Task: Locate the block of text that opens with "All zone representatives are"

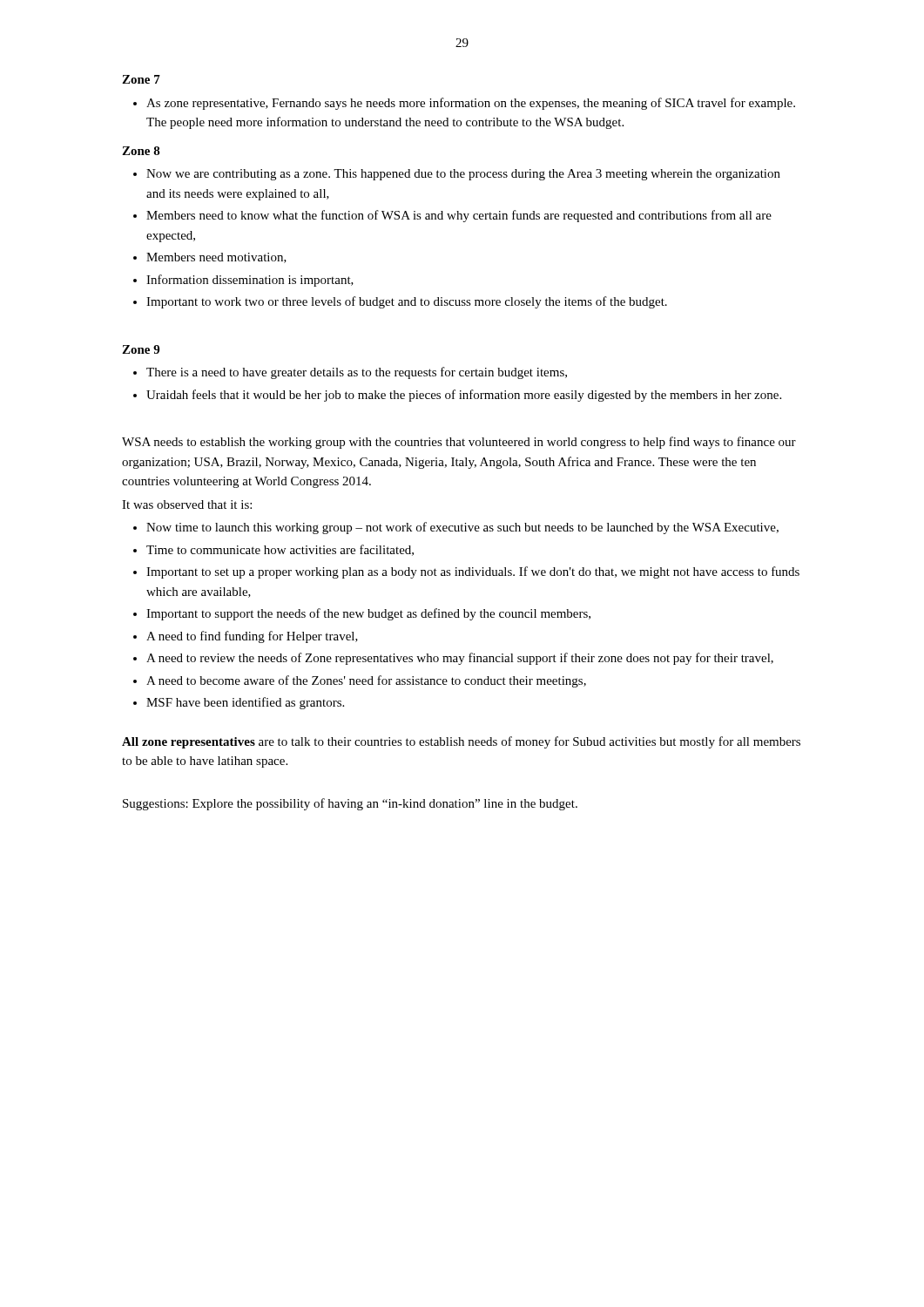Action: click(461, 751)
